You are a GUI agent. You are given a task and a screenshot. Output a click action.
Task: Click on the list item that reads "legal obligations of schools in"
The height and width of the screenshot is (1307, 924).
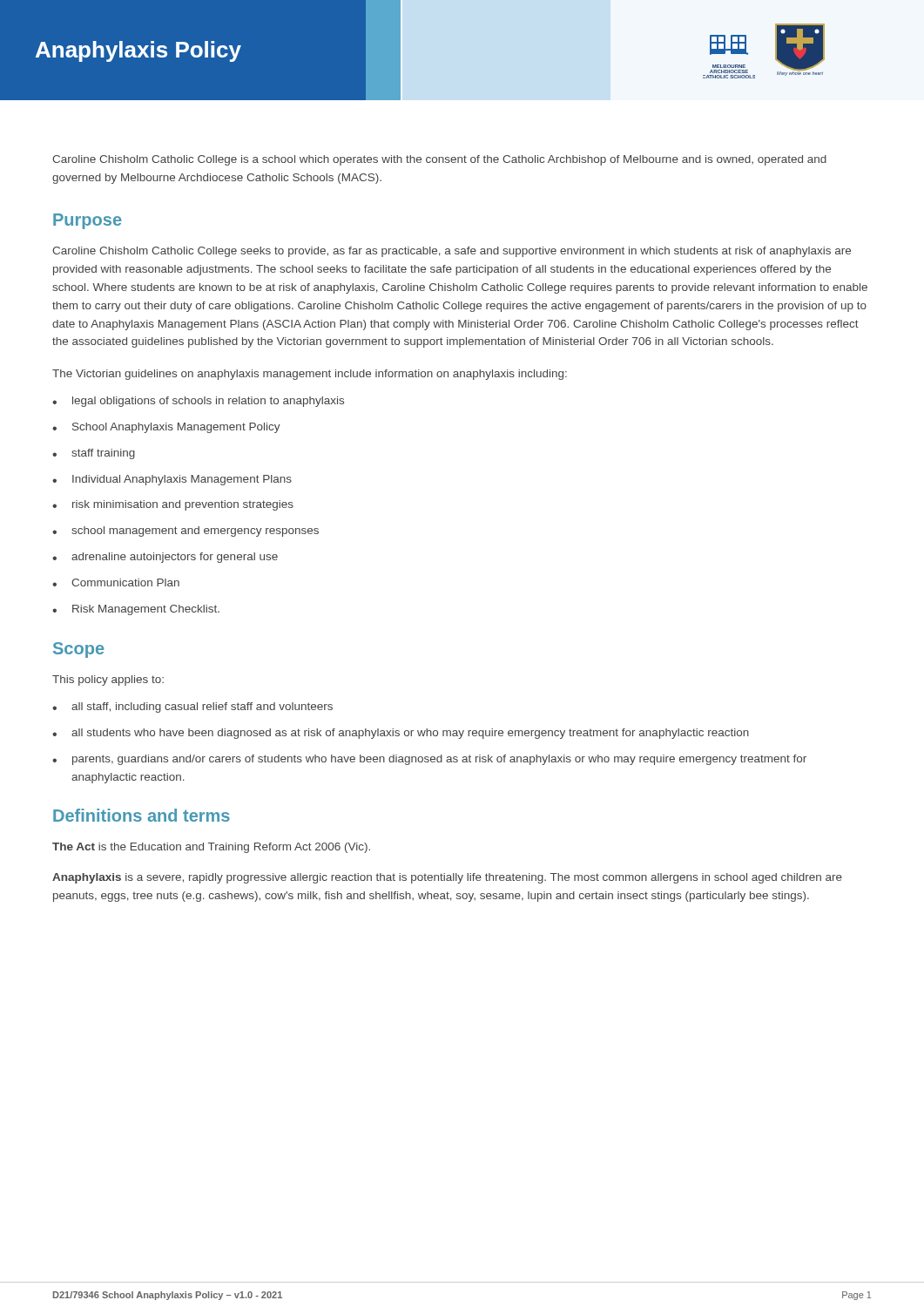click(198, 402)
